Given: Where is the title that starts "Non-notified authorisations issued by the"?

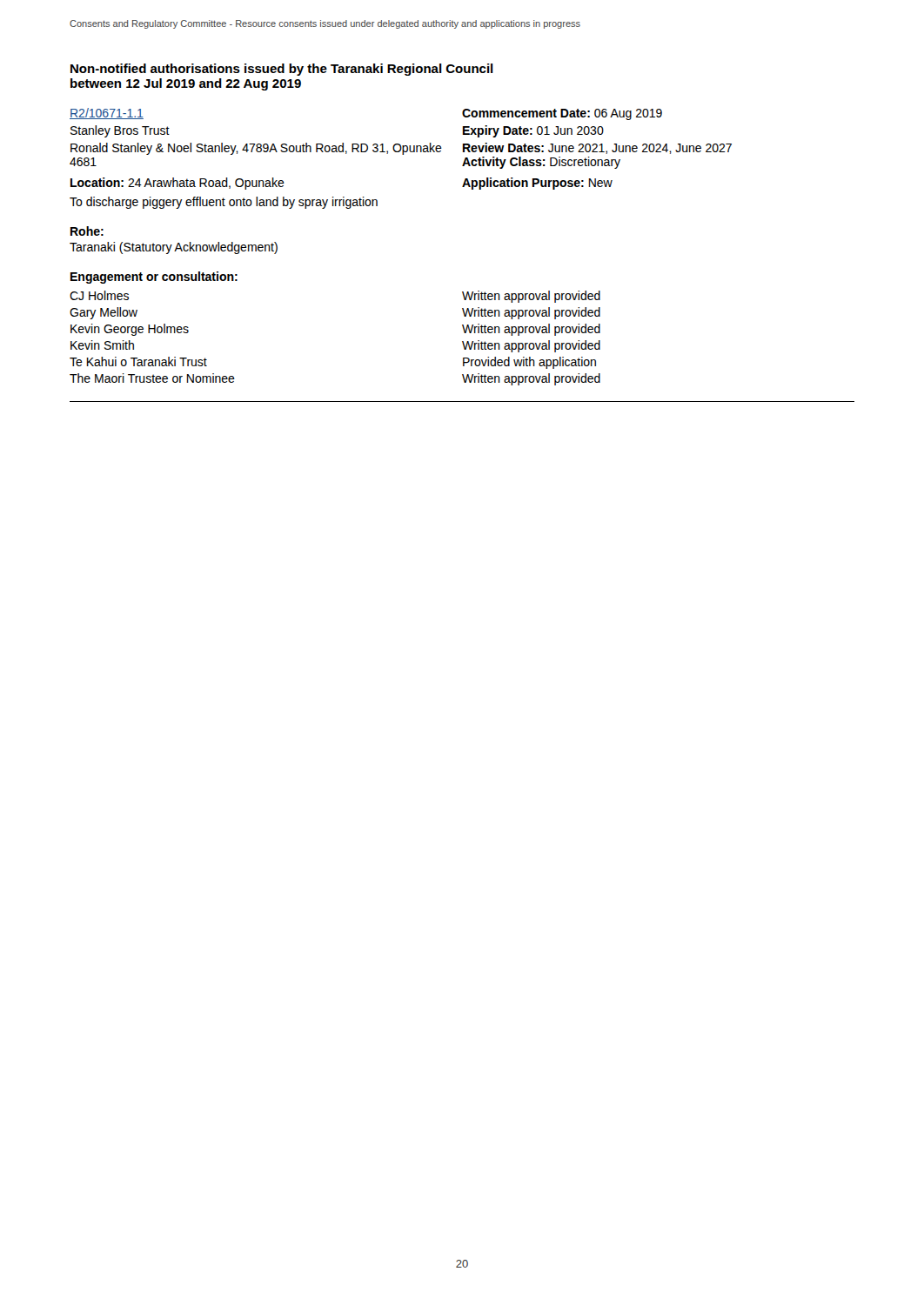Looking at the screenshot, I should click(x=282, y=76).
